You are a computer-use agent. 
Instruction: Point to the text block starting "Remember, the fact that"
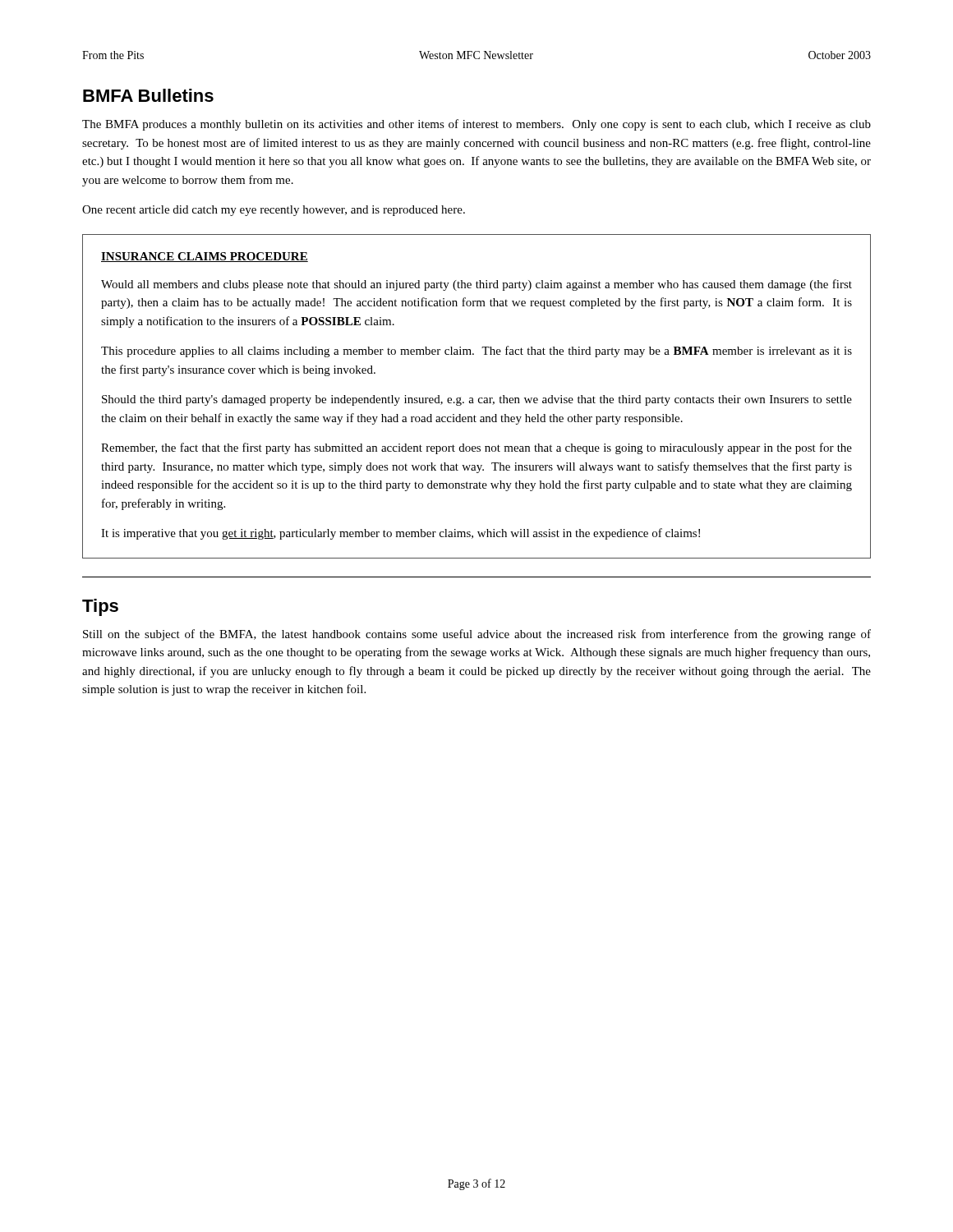click(x=476, y=475)
